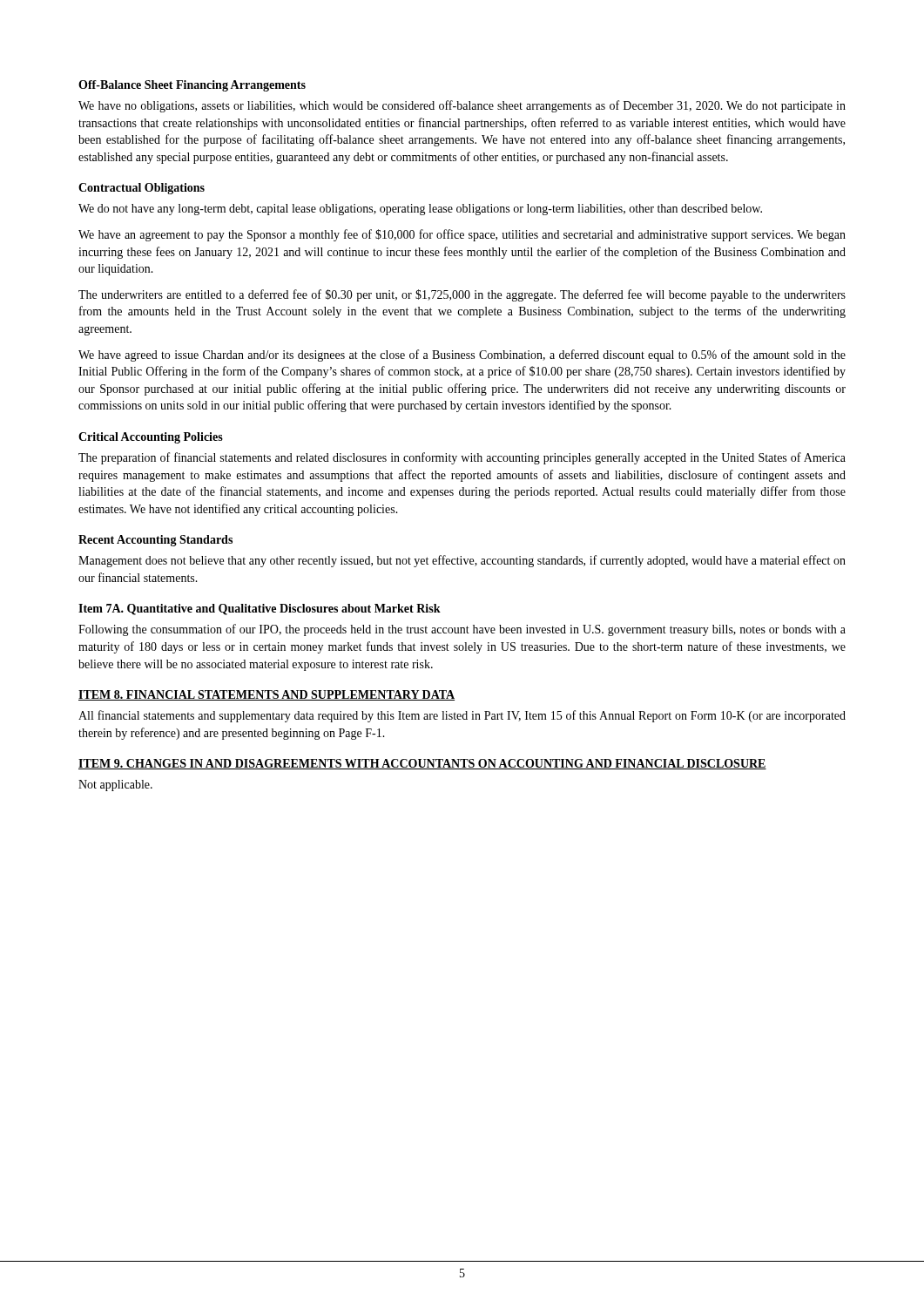Locate the text "Critical Accounting Policies"

pyautogui.click(x=151, y=437)
